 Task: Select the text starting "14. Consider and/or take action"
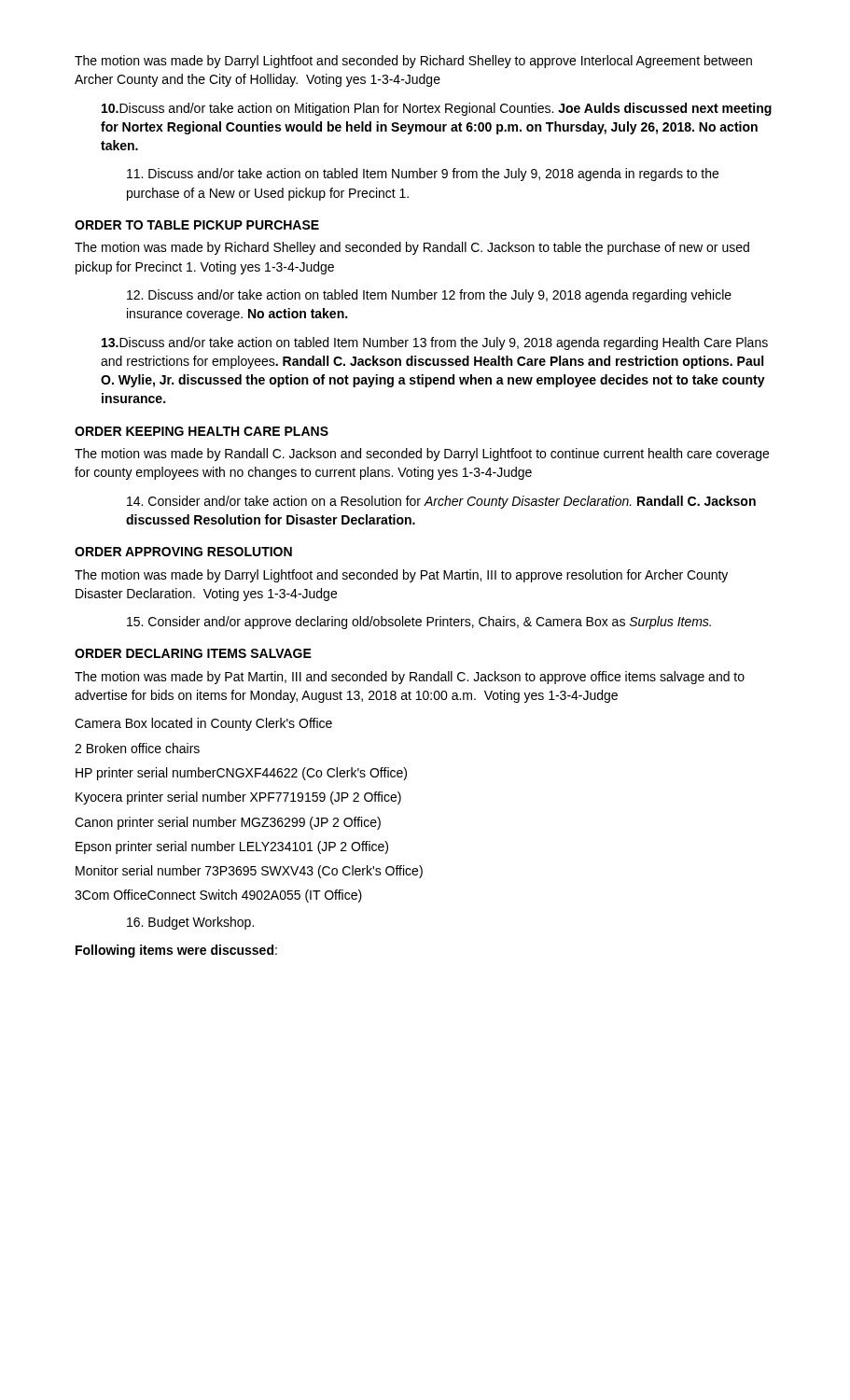441,510
